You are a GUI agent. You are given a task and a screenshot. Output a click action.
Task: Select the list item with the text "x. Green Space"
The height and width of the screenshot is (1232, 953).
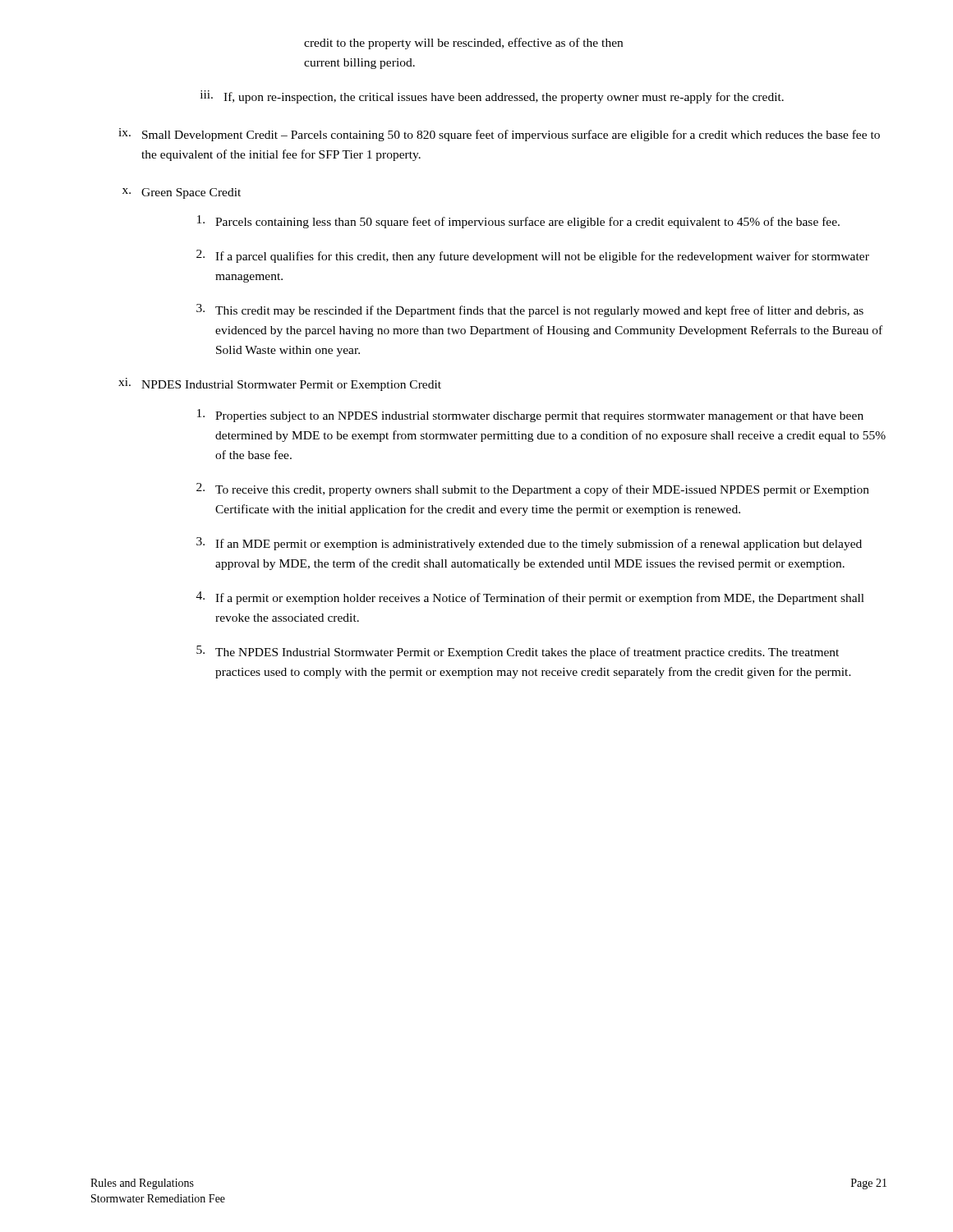pyautogui.click(x=182, y=193)
